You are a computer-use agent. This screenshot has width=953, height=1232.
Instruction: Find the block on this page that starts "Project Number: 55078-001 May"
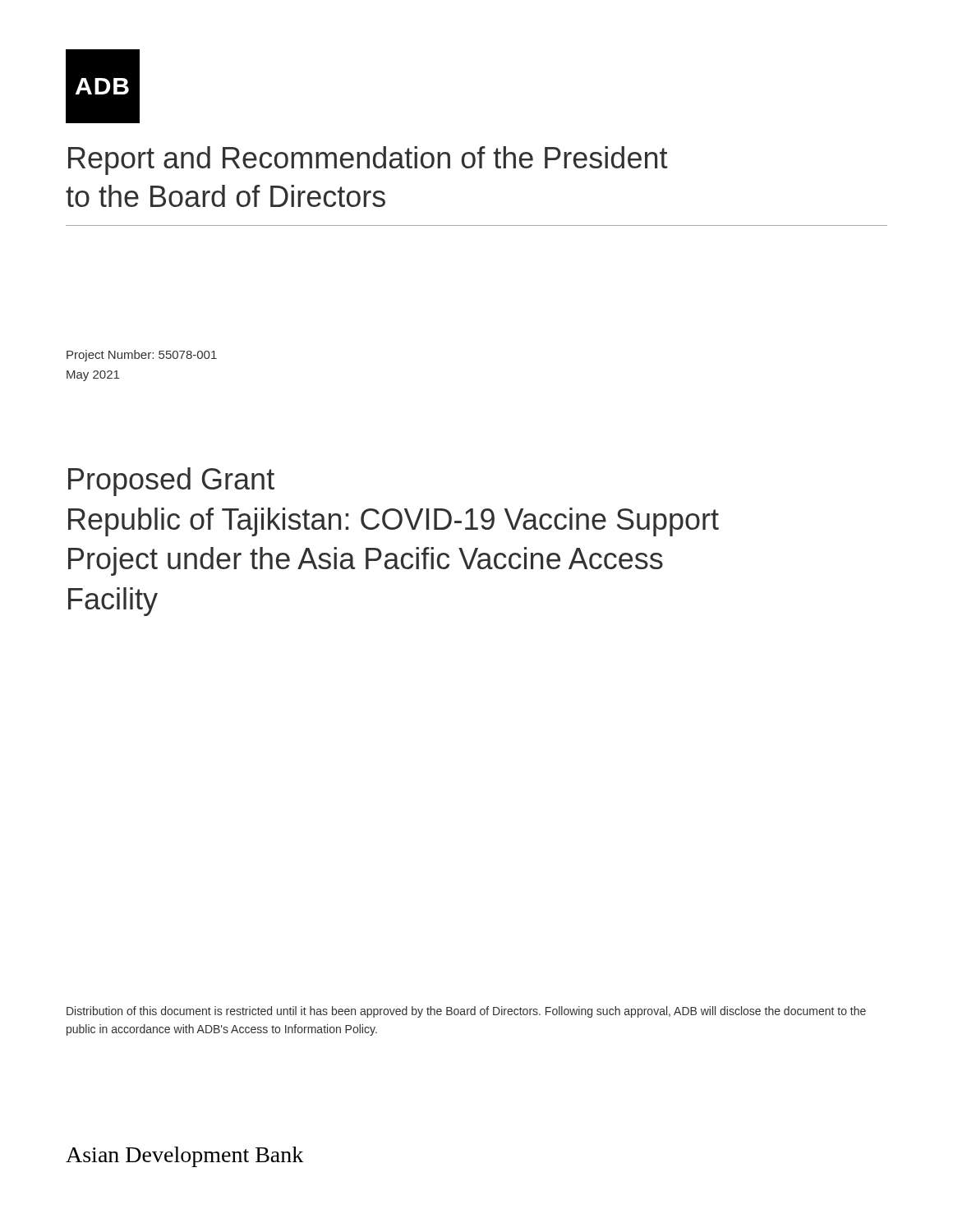pyautogui.click(x=141, y=364)
